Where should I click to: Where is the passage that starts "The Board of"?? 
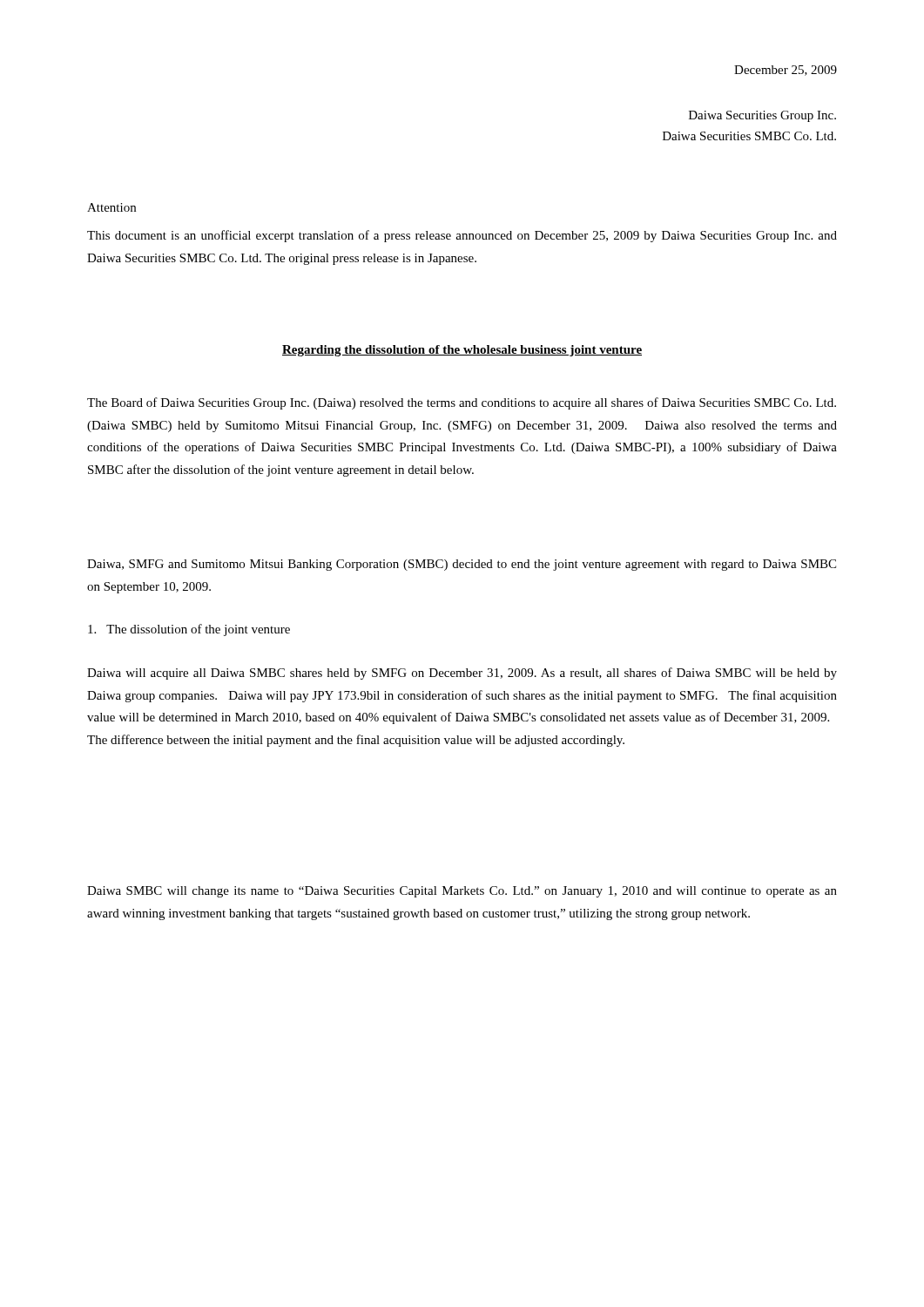tap(462, 436)
